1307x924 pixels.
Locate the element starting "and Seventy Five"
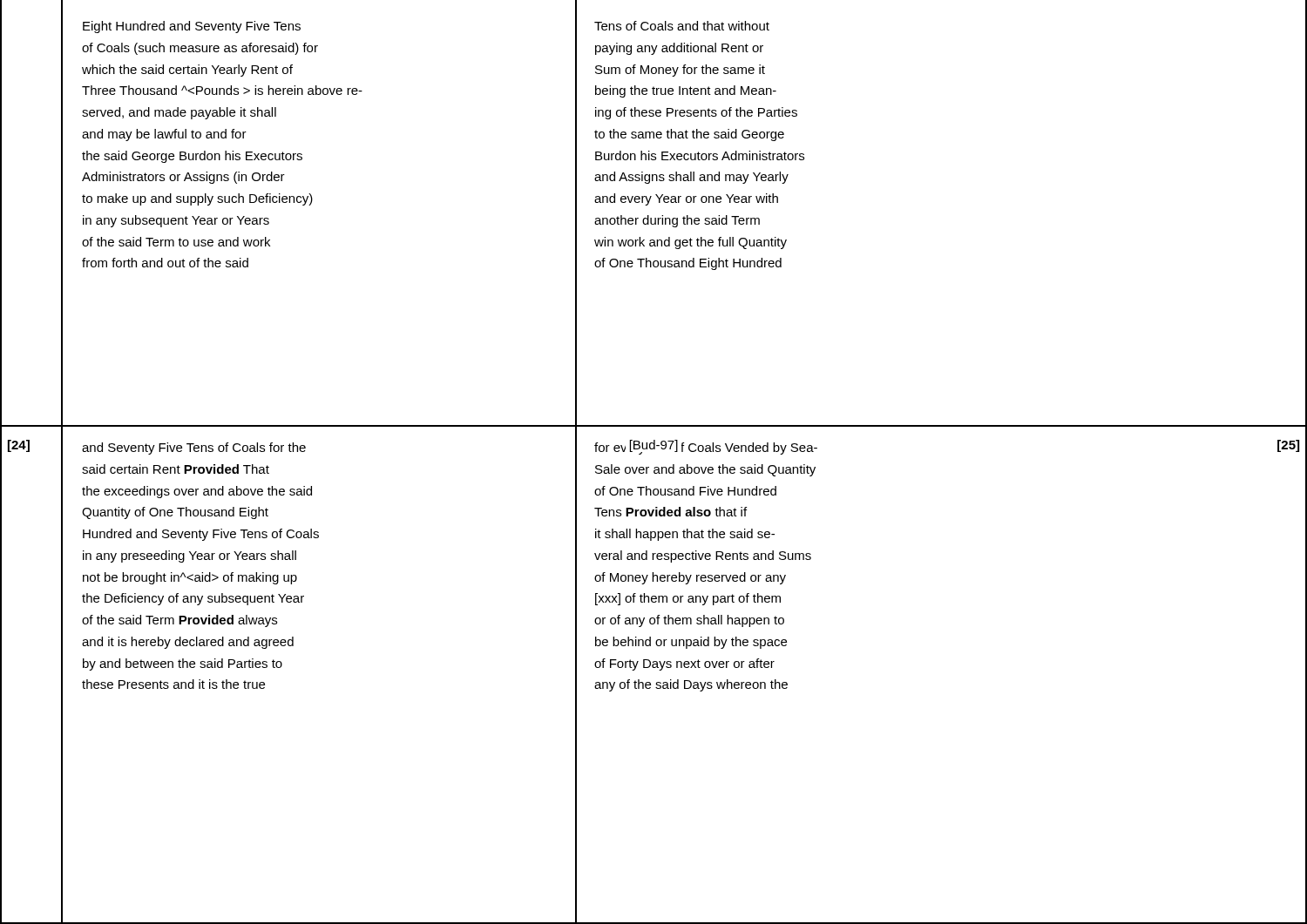point(201,566)
